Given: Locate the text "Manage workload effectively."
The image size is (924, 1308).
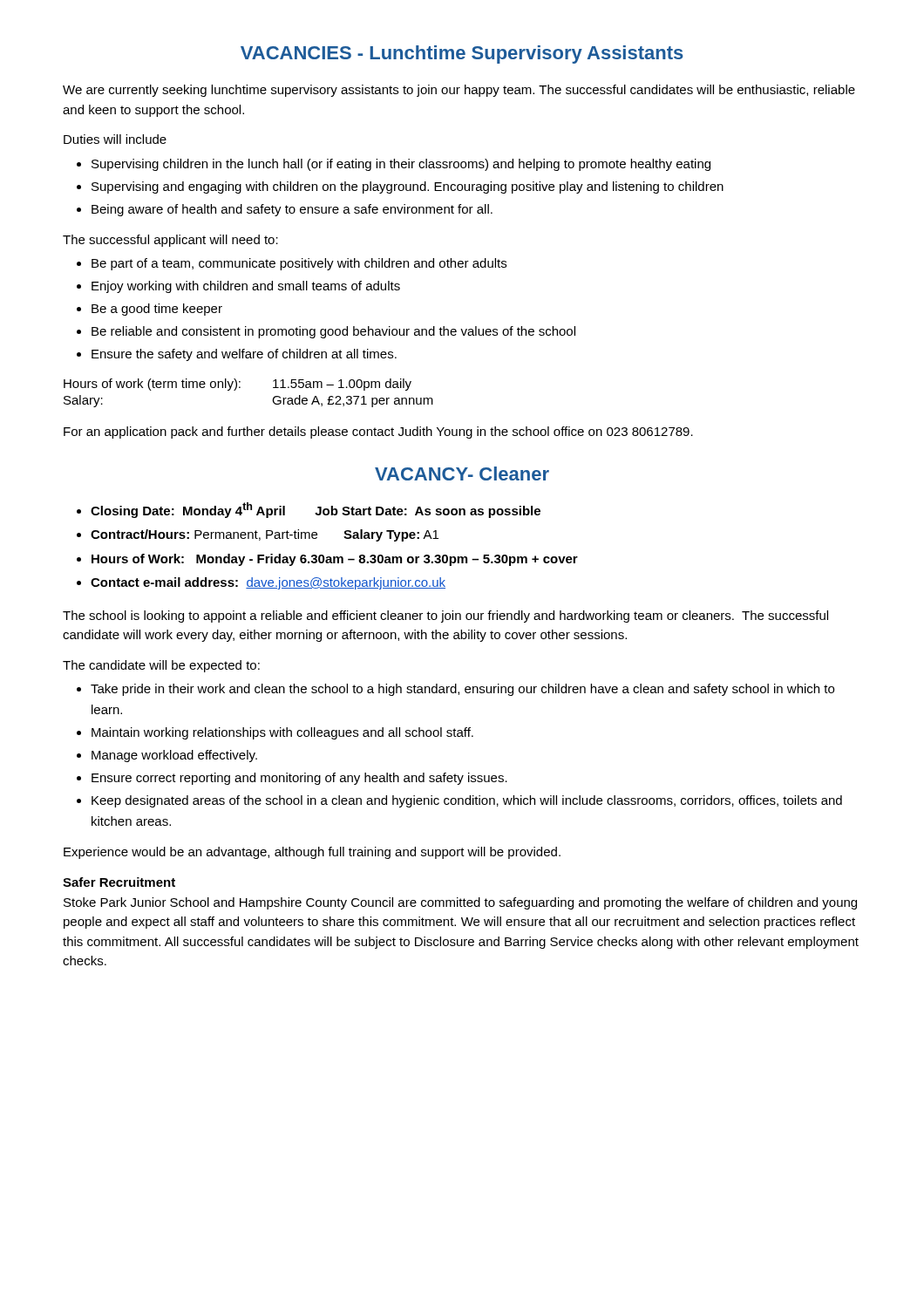Looking at the screenshot, I should (174, 755).
